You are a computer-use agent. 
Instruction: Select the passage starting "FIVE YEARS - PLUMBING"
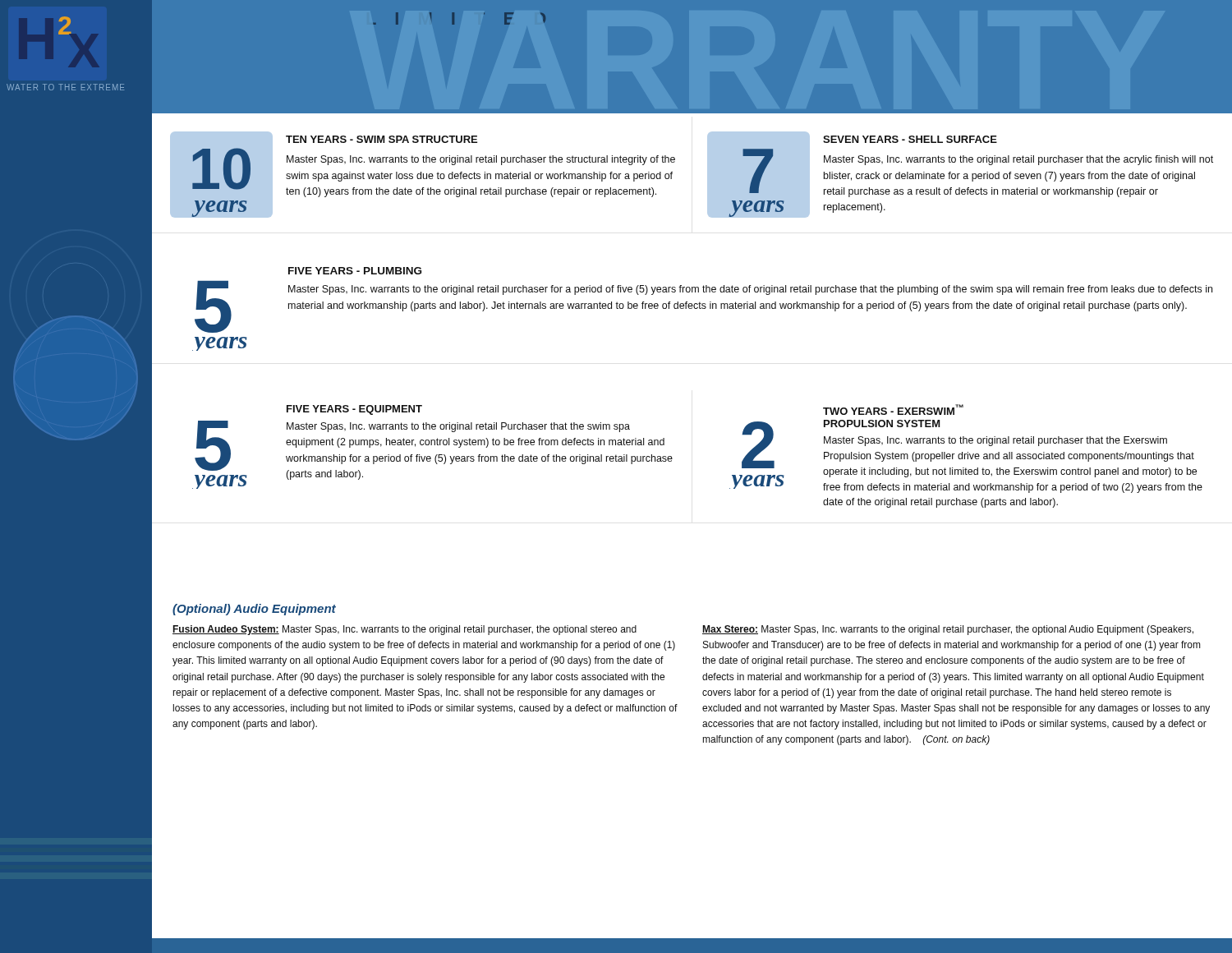tap(355, 271)
